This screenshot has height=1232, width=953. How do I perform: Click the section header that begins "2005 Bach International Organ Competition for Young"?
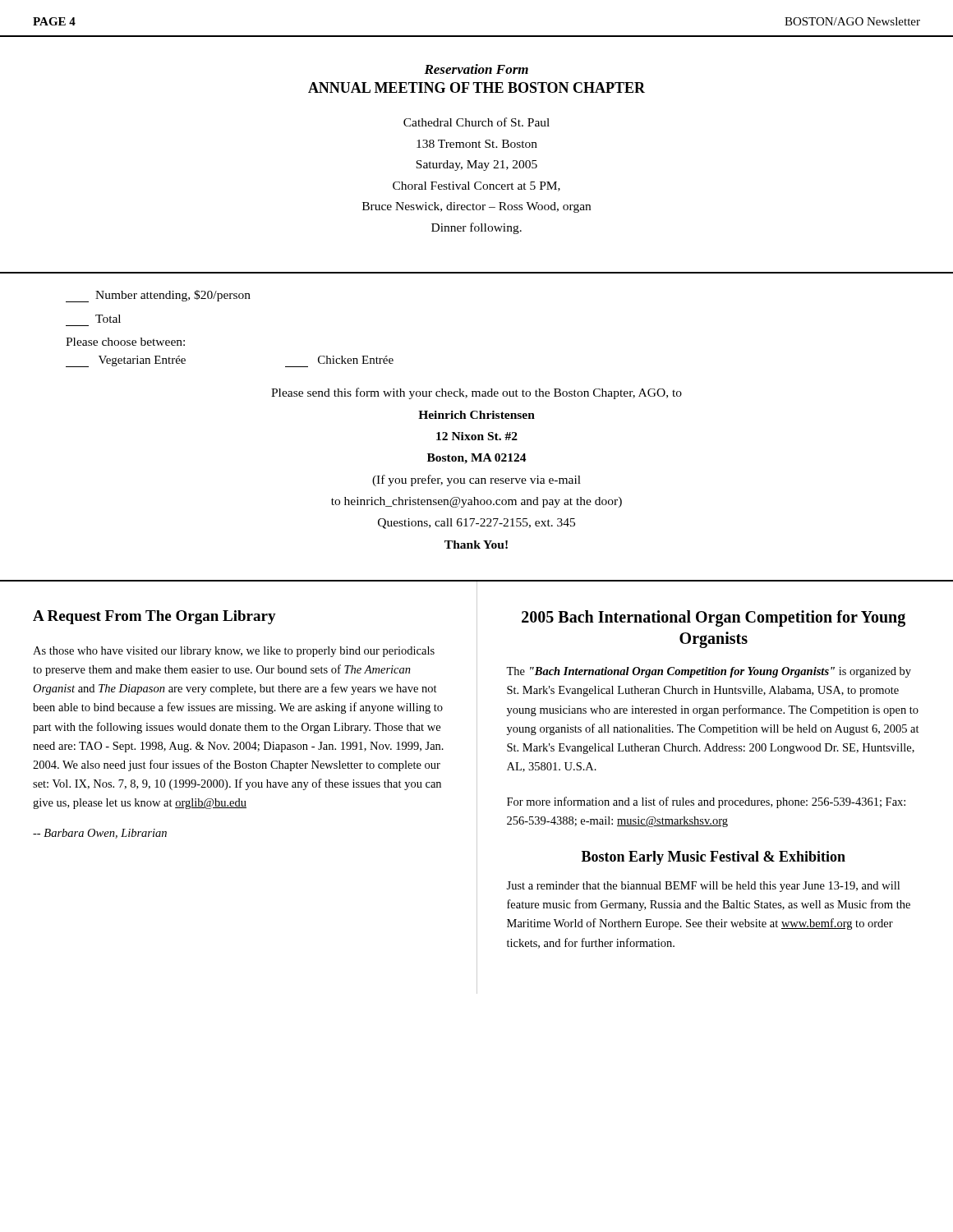click(713, 628)
